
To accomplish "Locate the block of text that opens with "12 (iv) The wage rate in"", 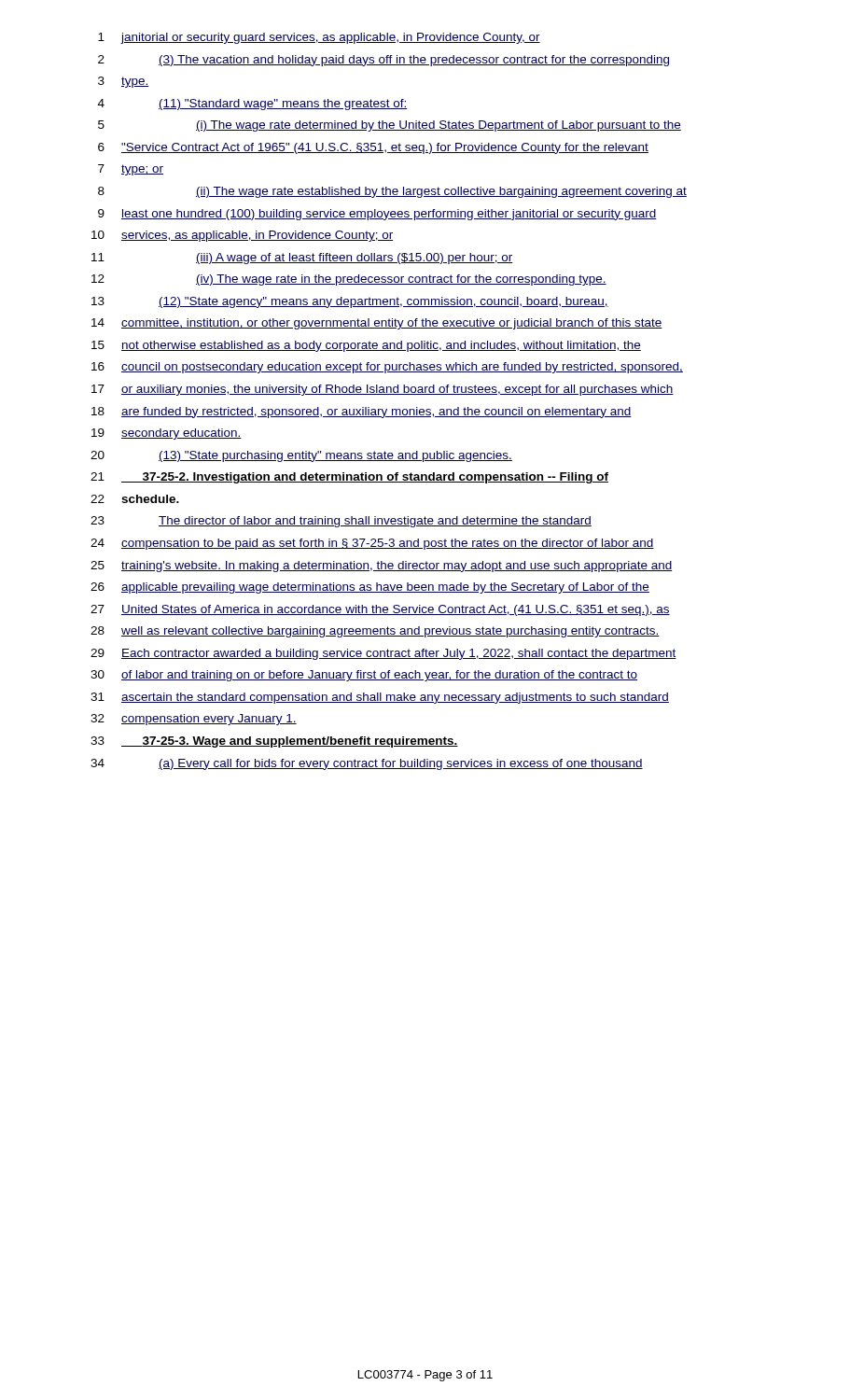I will pos(434,279).
